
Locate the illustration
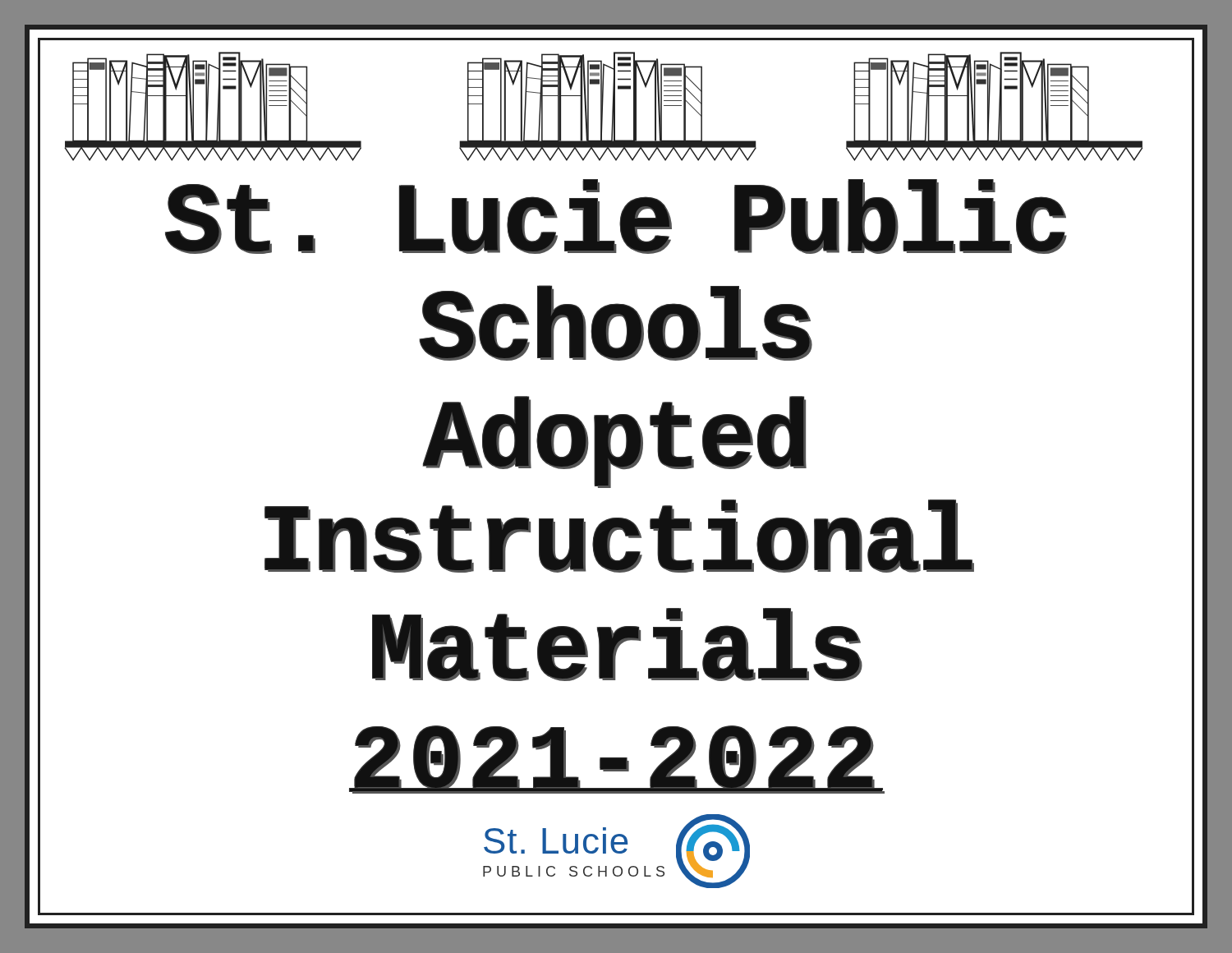click(616, 106)
